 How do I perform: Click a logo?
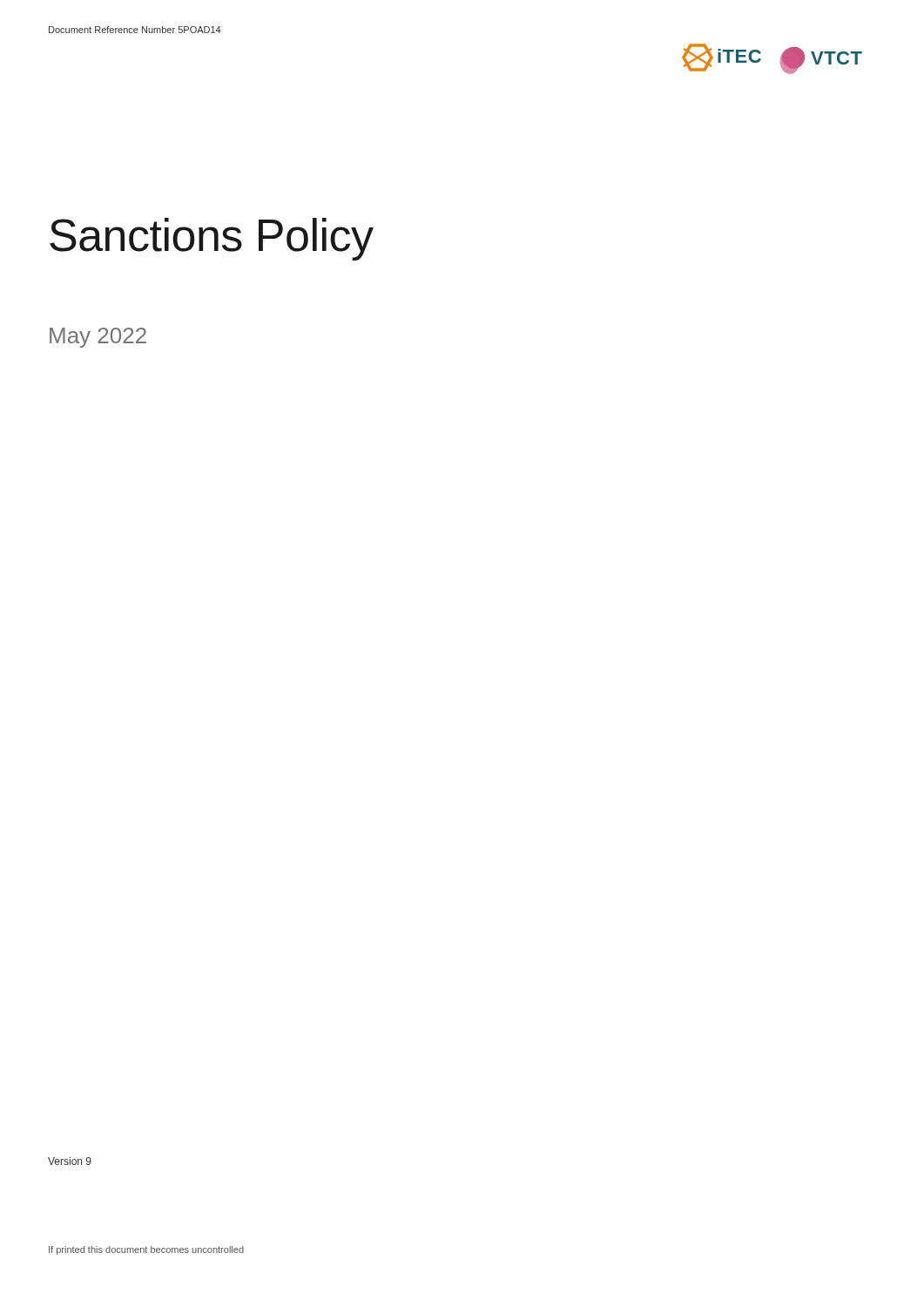tap(767, 70)
